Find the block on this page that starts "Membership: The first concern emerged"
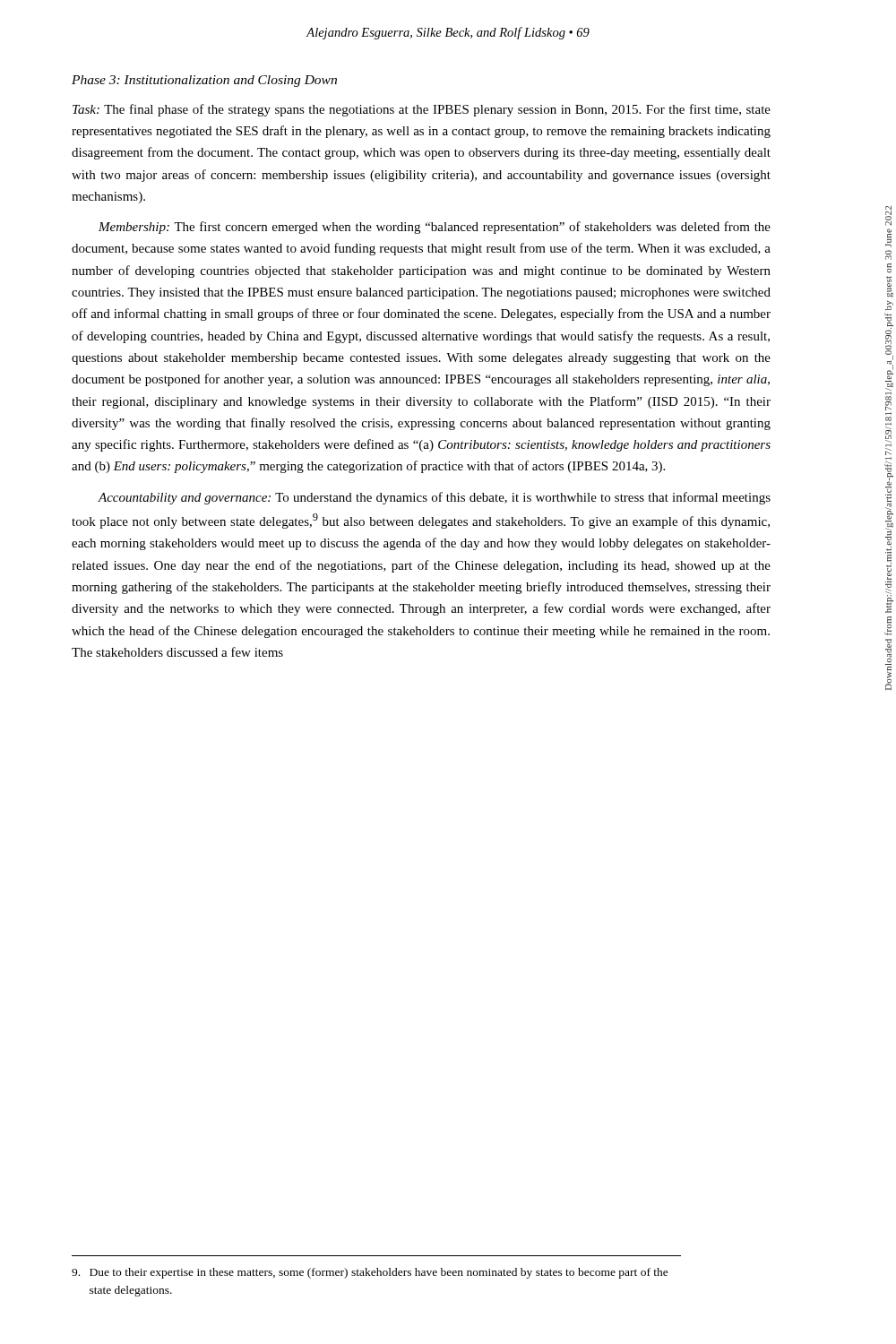The image size is (896, 1344). (x=421, y=347)
